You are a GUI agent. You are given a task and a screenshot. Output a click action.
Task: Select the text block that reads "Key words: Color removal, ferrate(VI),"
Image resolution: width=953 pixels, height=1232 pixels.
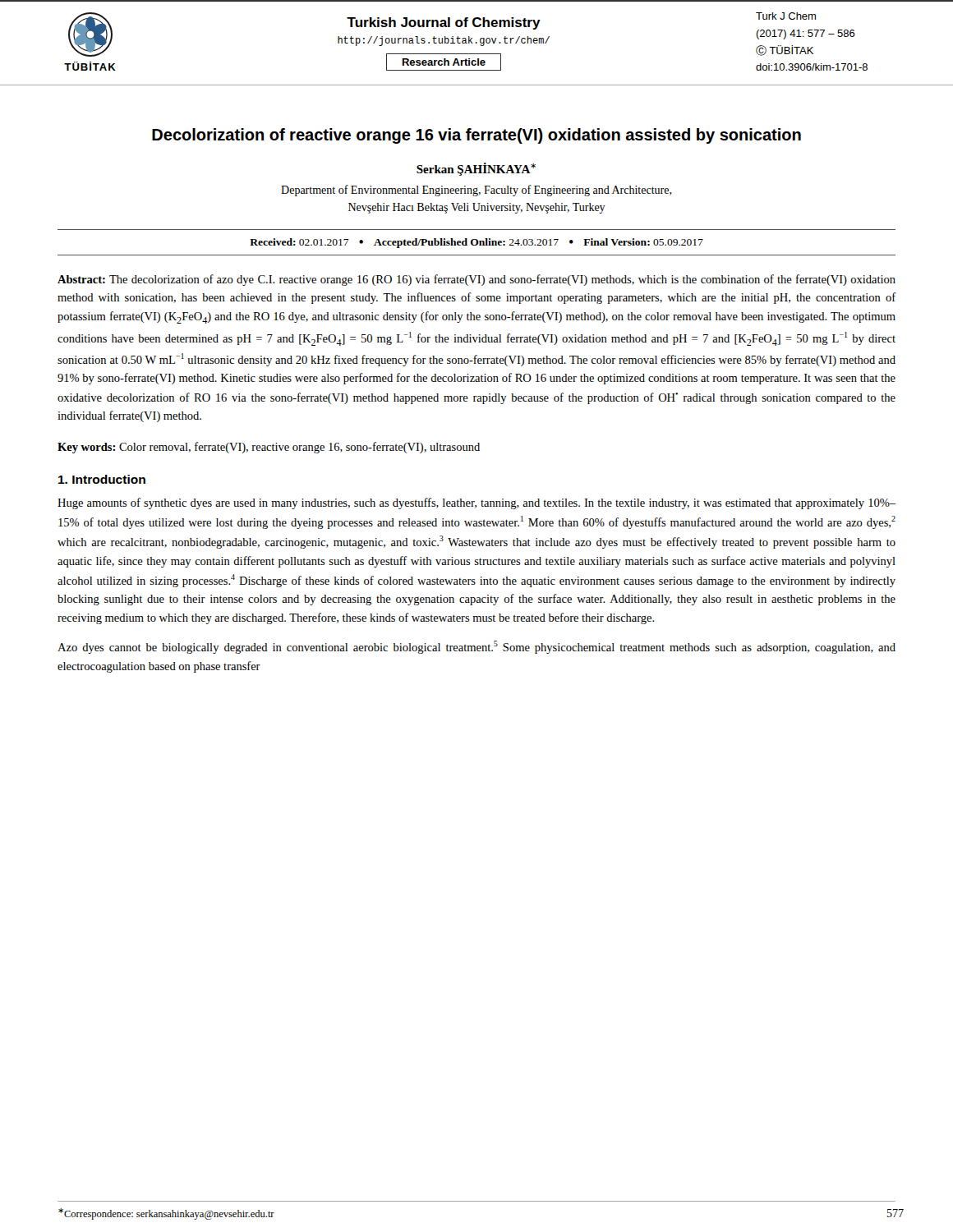[x=269, y=446]
